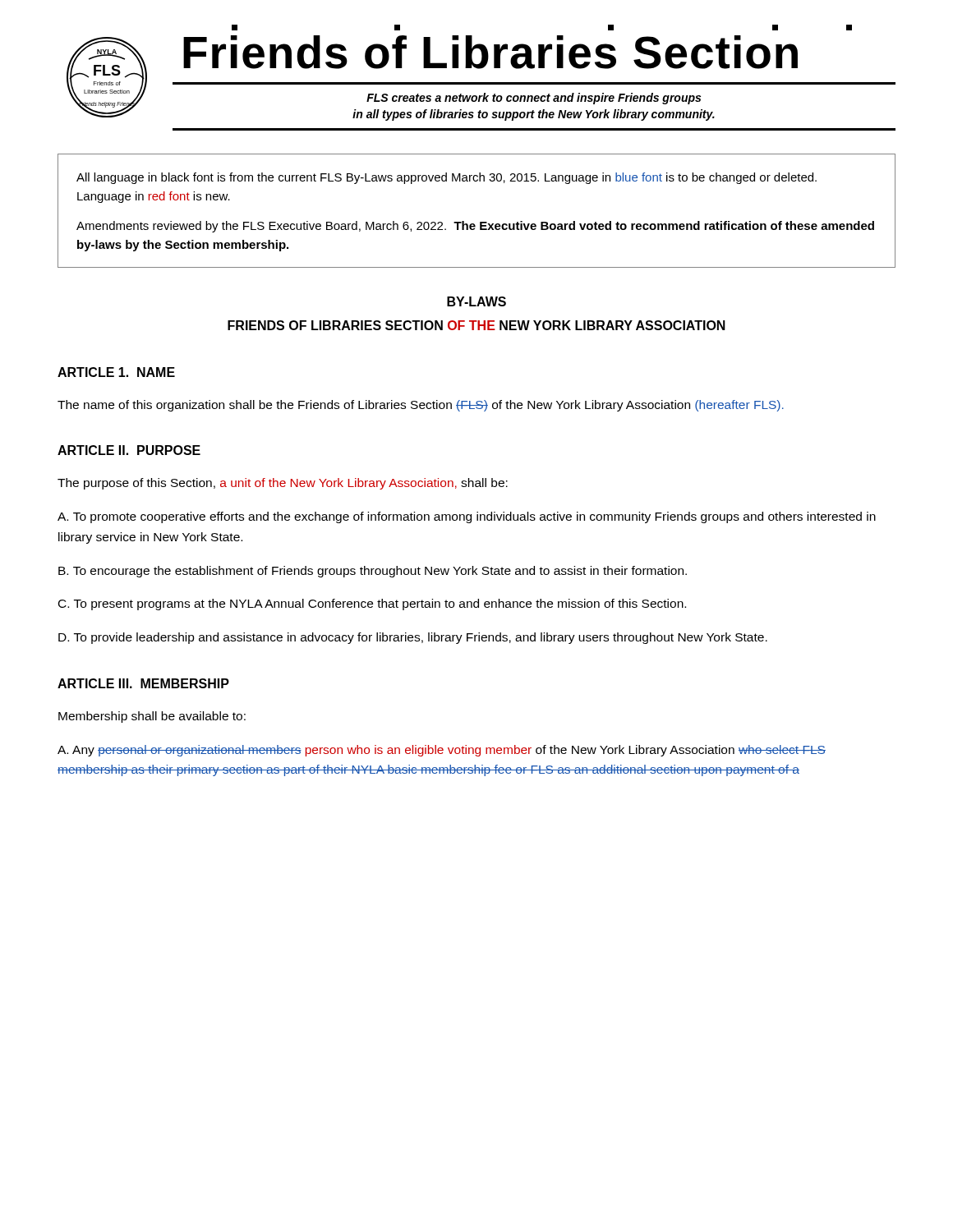This screenshot has width=953, height=1232.
Task: Point to the block beginning "The purpose of this"
Action: point(283,483)
